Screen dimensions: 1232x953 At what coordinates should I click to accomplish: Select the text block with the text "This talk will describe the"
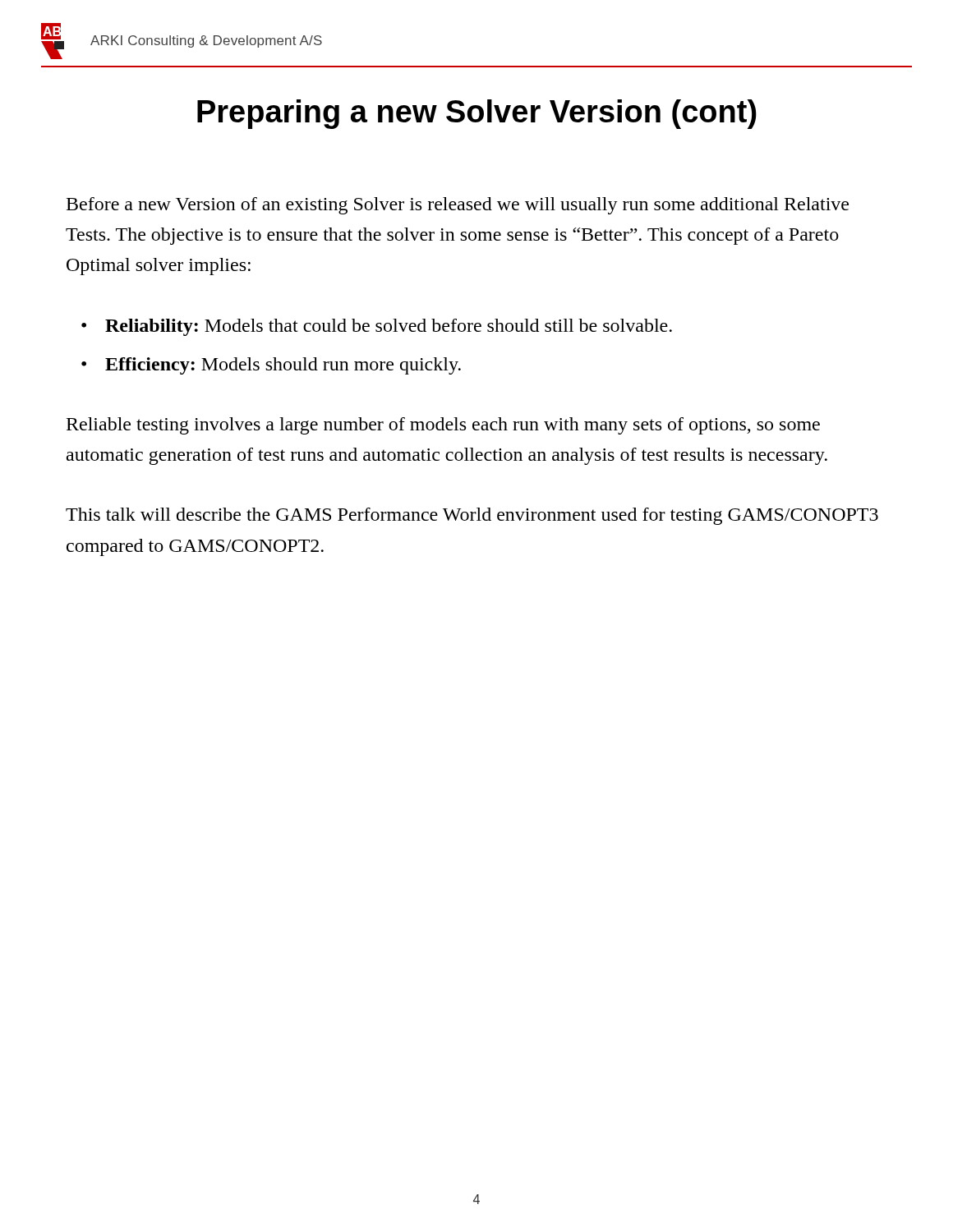point(472,530)
